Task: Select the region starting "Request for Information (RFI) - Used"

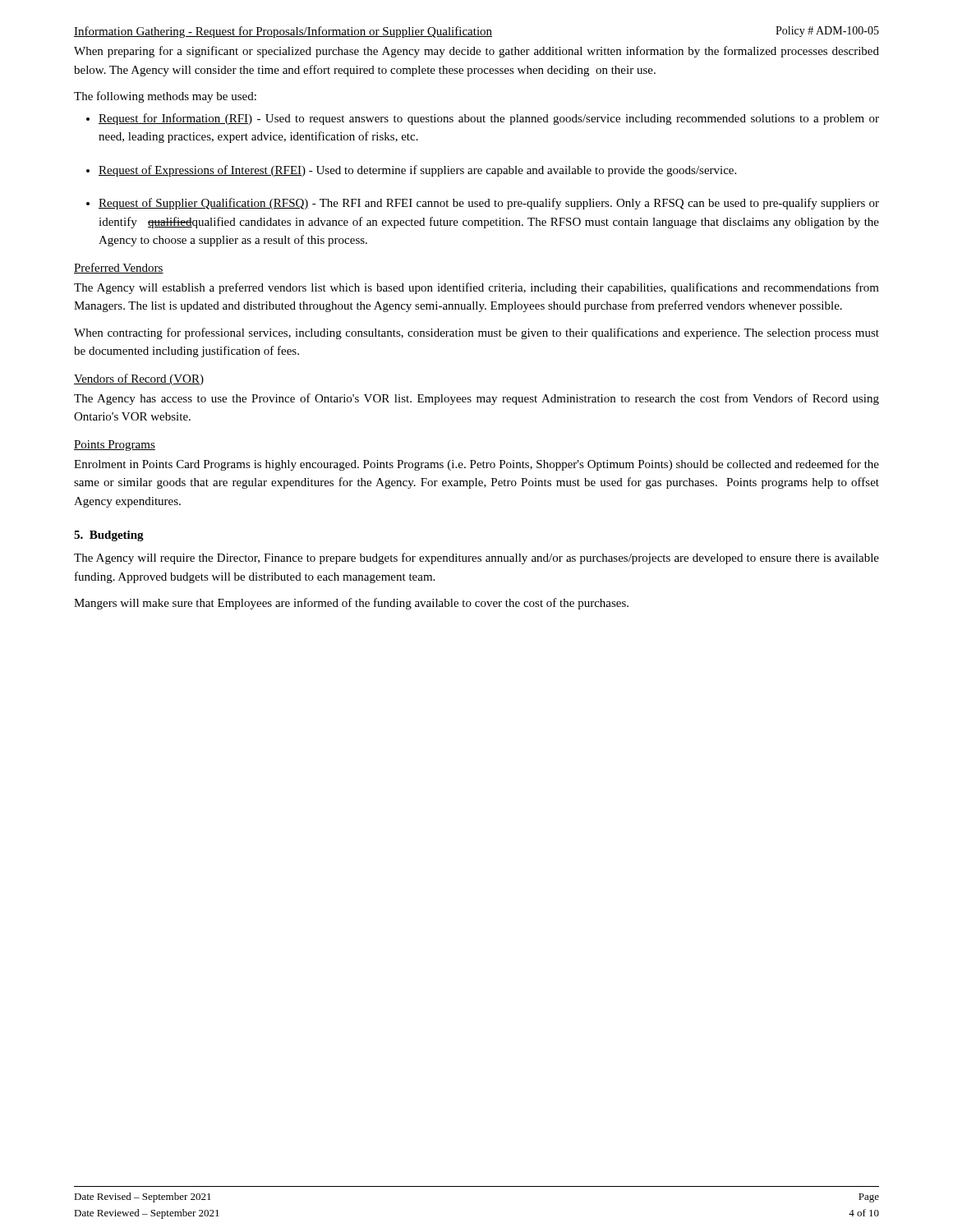Action: point(489,127)
